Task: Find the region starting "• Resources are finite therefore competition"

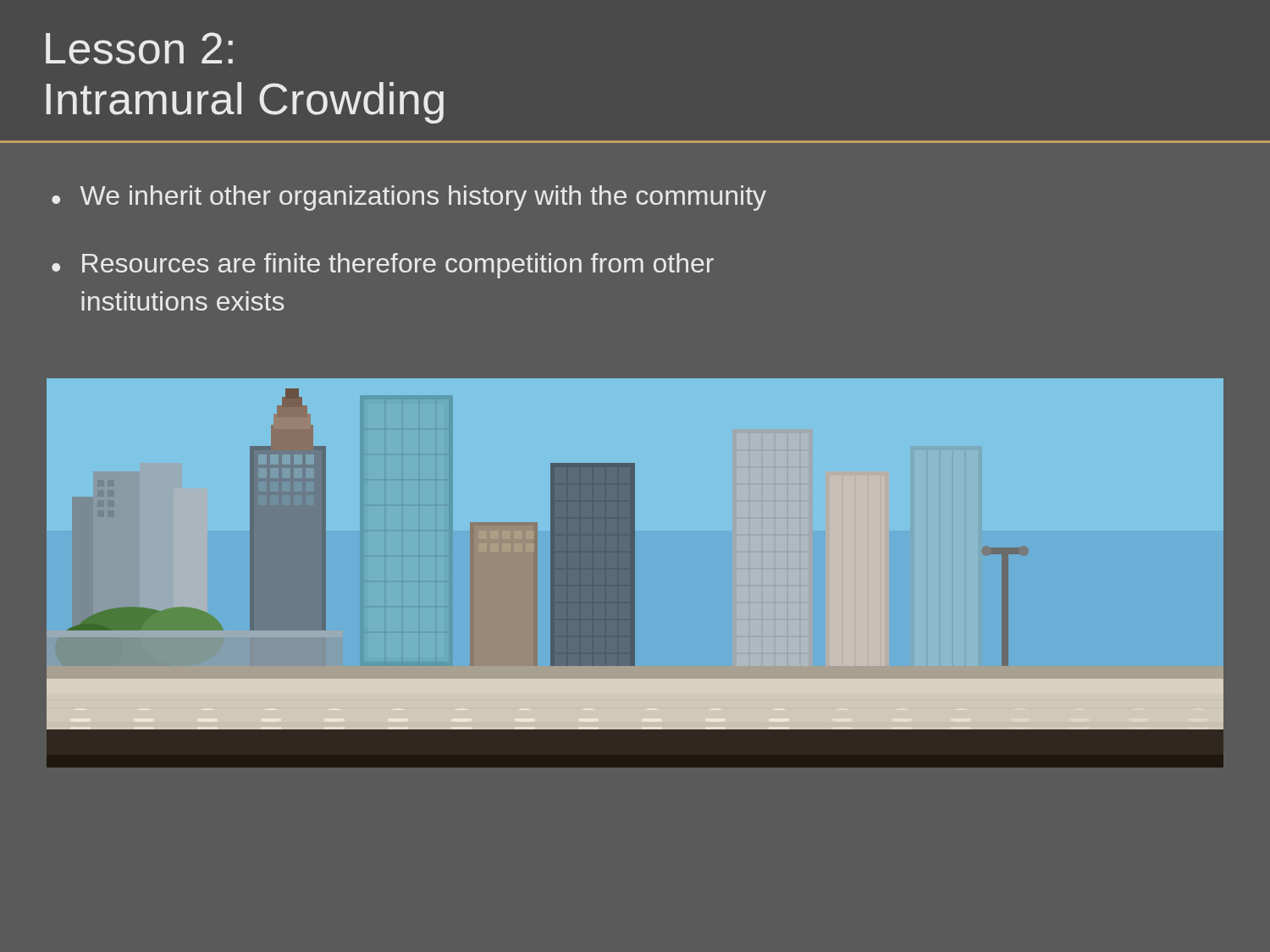Action: click(x=382, y=282)
